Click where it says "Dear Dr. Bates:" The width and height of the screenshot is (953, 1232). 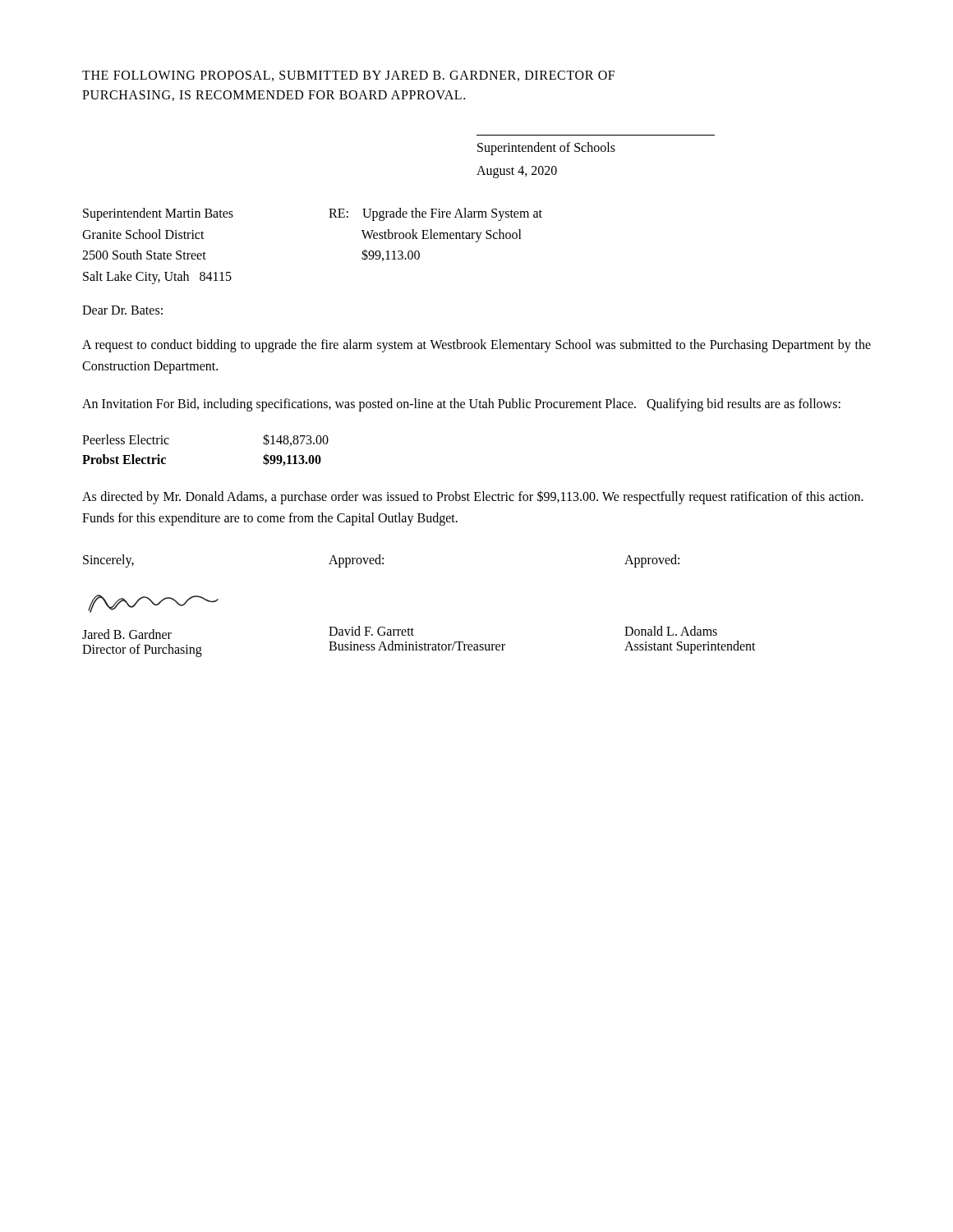point(123,310)
